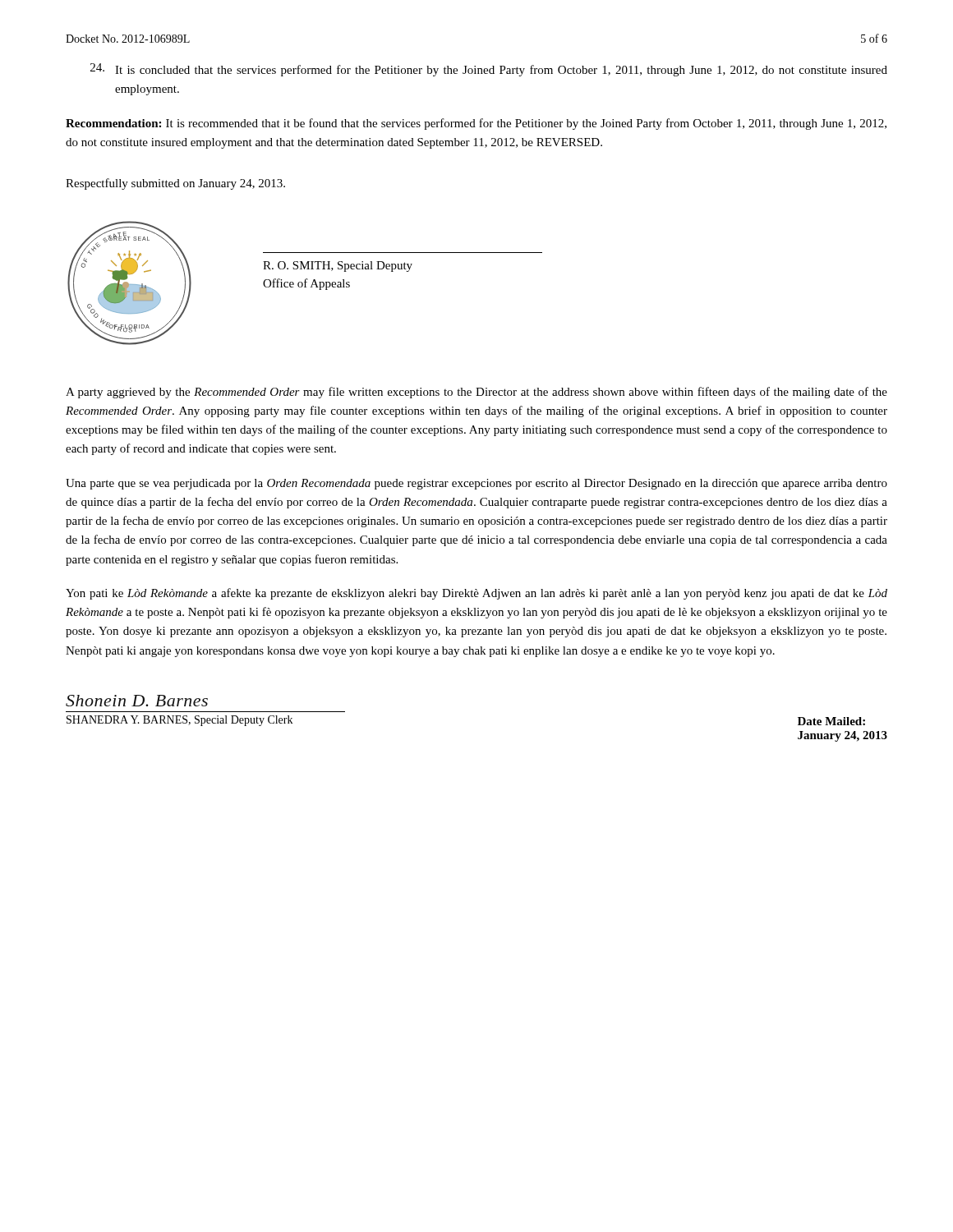
Task: Point to the element starting "Date Mailed: January 24, 2013"
Action: coord(842,728)
